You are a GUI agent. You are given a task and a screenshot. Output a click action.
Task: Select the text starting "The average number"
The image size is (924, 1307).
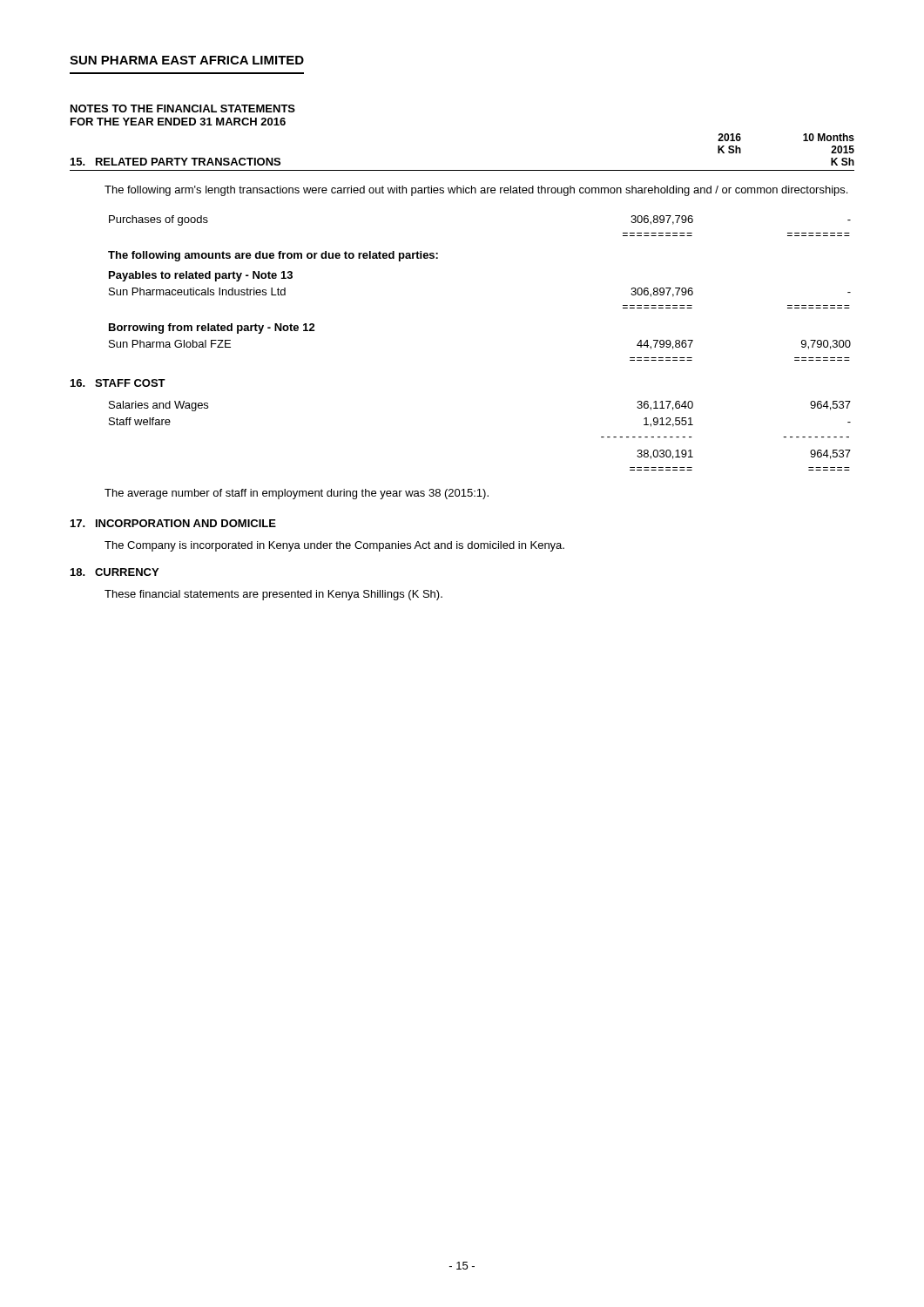click(297, 492)
